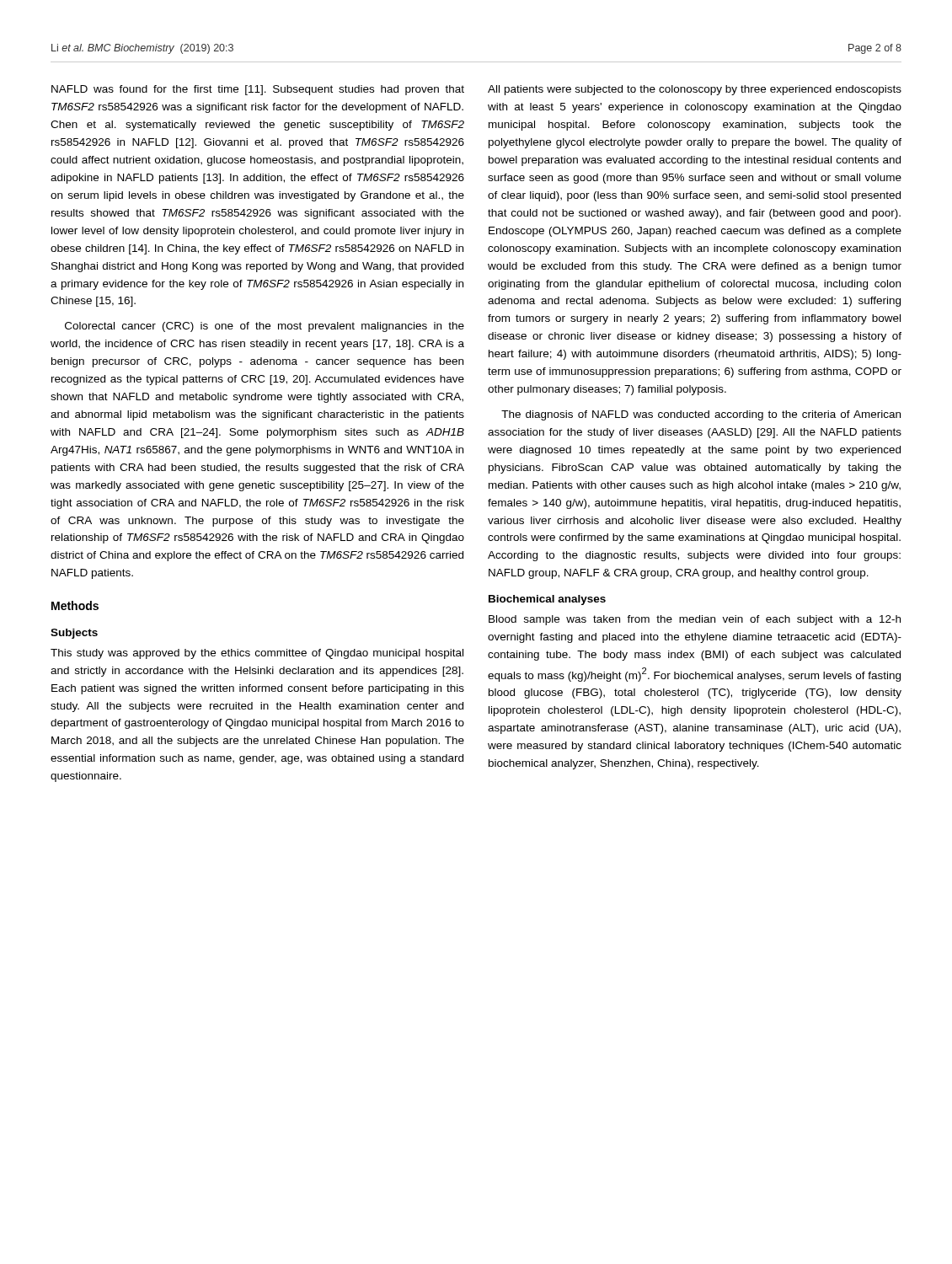Locate the block of text that opens with "NAFLD was found for the first time"
The width and height of the screenshot is (952, 1264).
tap(257, 196)
